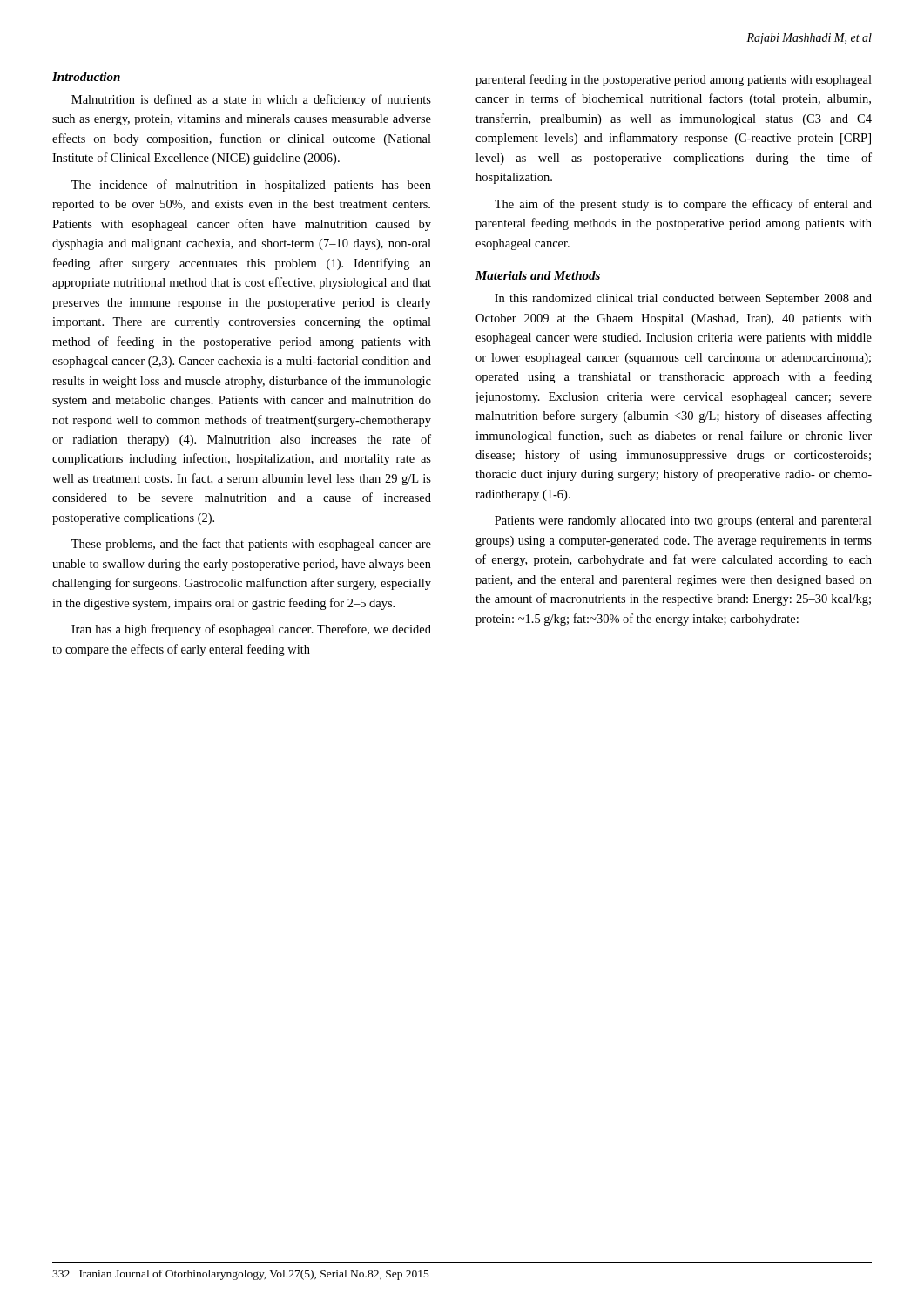Select the element starting "Materials and Methods"
The image size is (924, 1307).
coord(538,276)
